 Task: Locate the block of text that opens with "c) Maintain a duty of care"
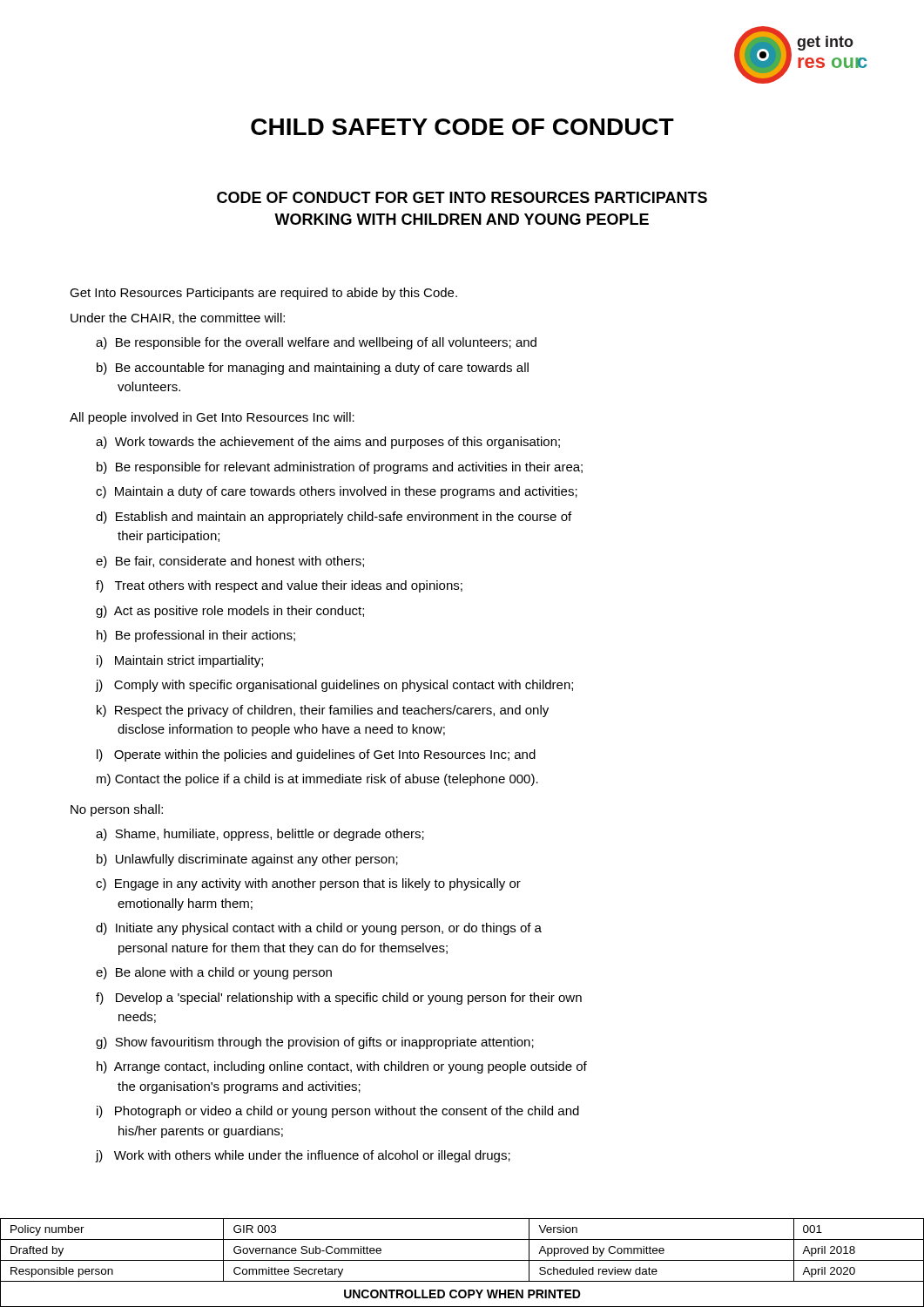(x=337, y=491)
